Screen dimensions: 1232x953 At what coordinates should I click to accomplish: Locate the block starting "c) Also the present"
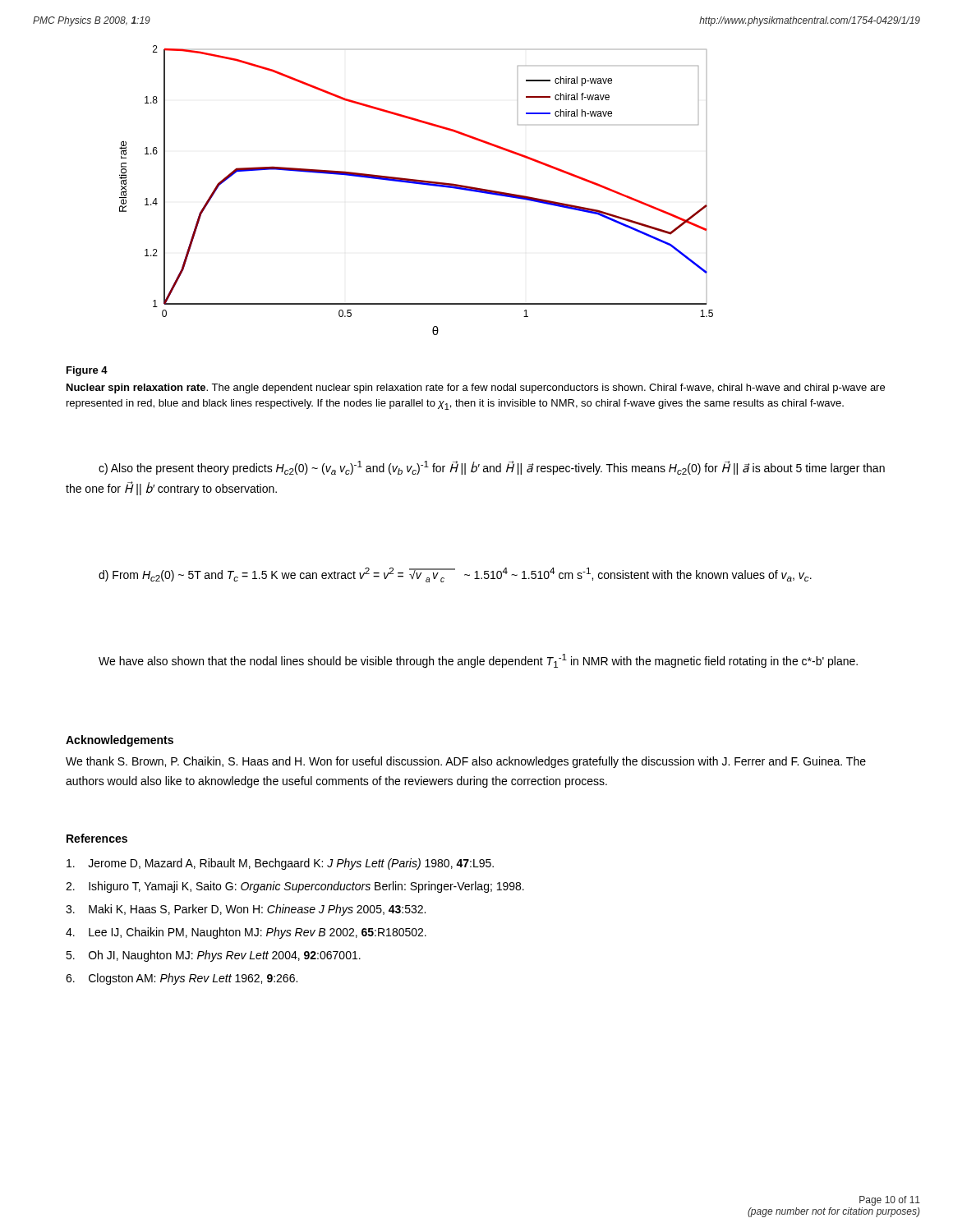[x=476, y=478]
